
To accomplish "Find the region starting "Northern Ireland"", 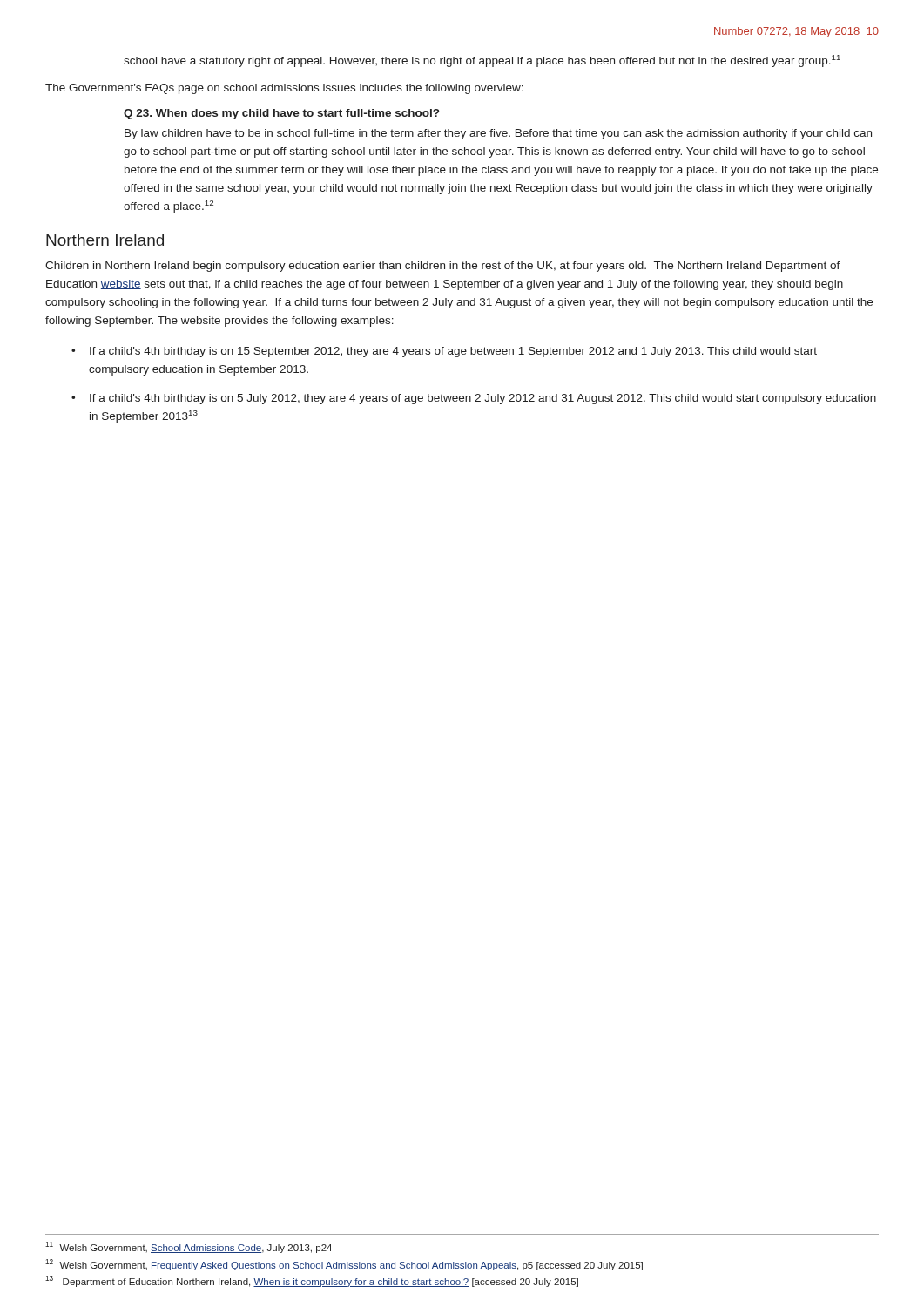I will coord(105,240).
